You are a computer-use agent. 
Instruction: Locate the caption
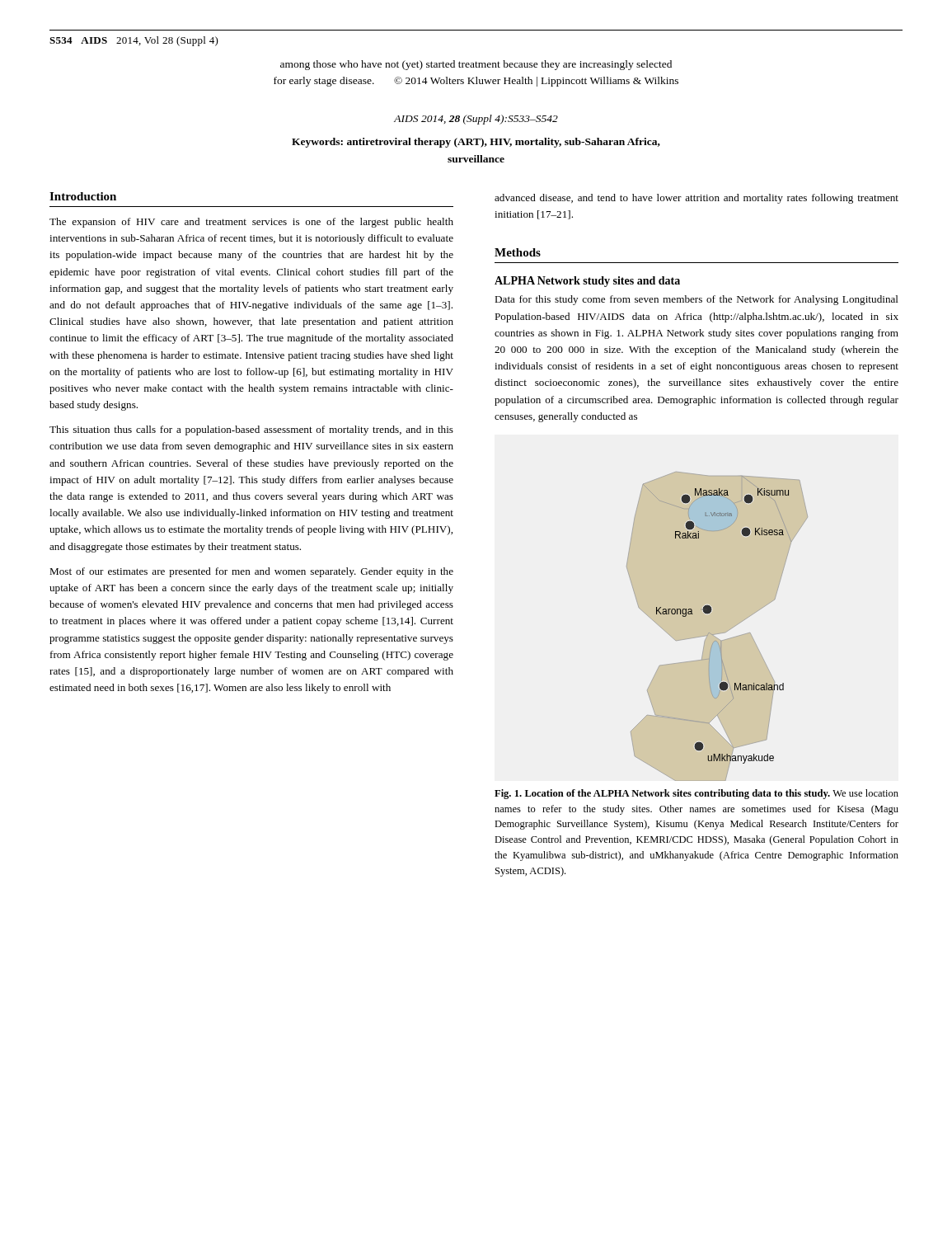pyautogui.click(x=696, y=832)
